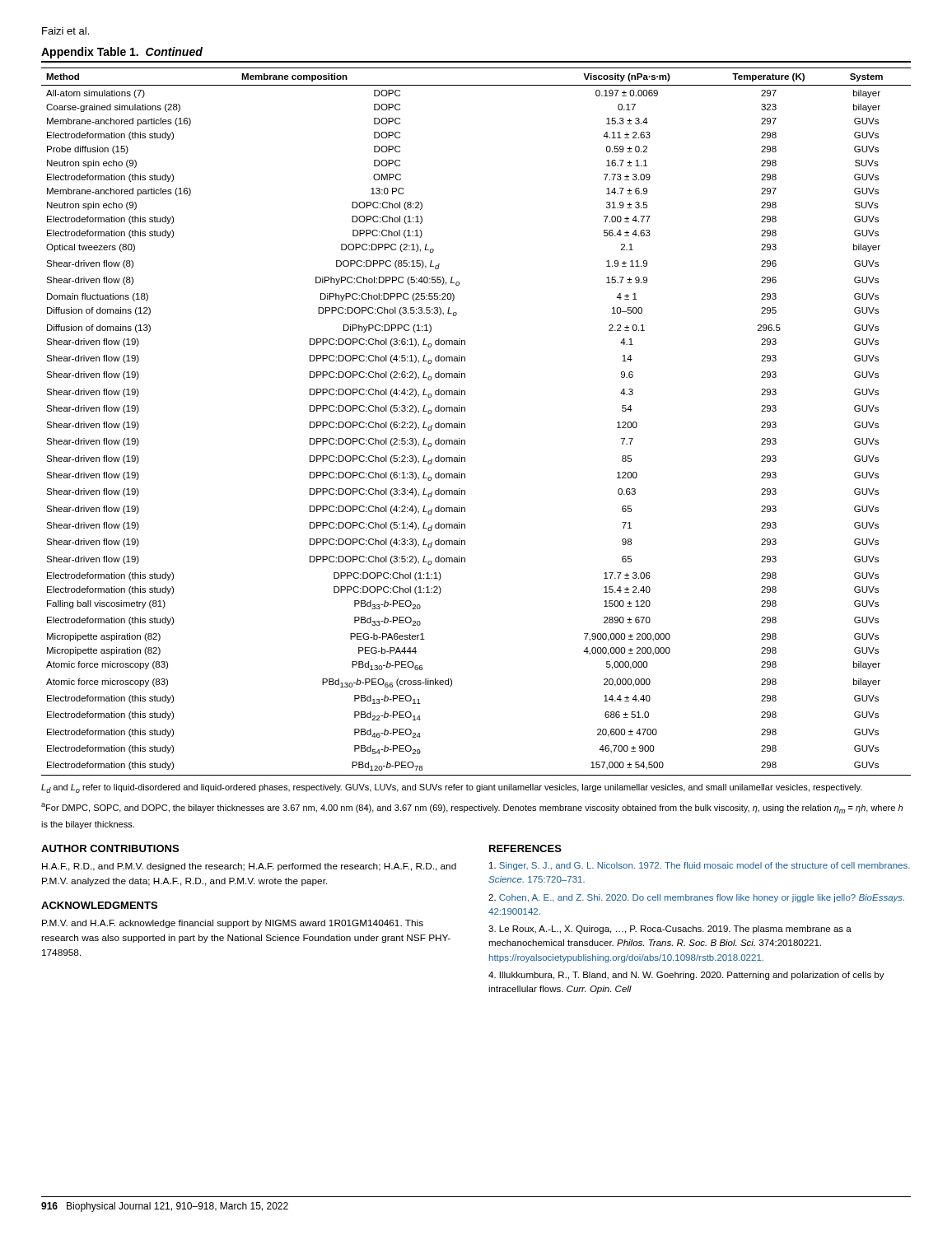Point to the passage starting "H.A.F., R.D., and"

tap(249, 874)
